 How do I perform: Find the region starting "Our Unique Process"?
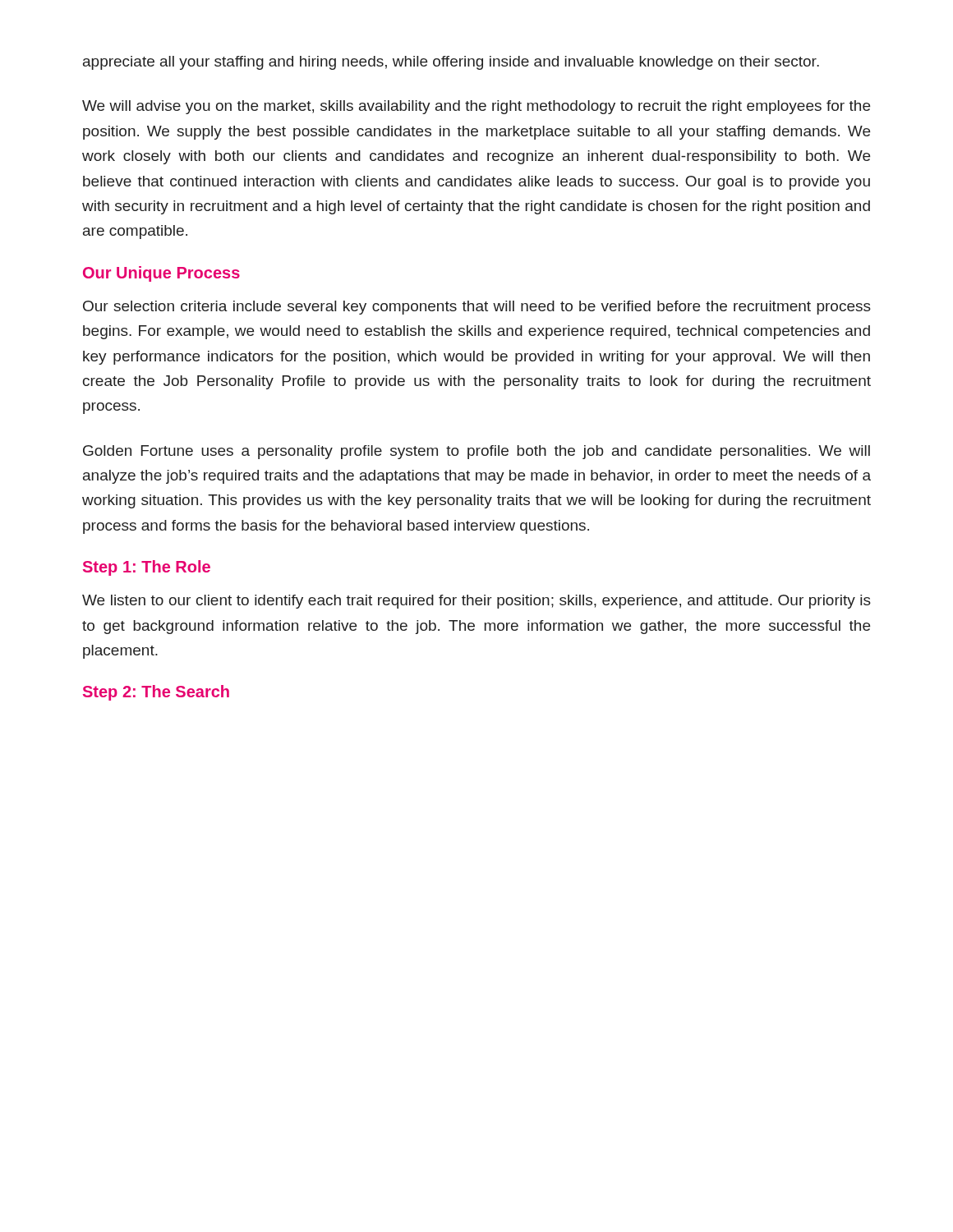click(x=161, y=272)
